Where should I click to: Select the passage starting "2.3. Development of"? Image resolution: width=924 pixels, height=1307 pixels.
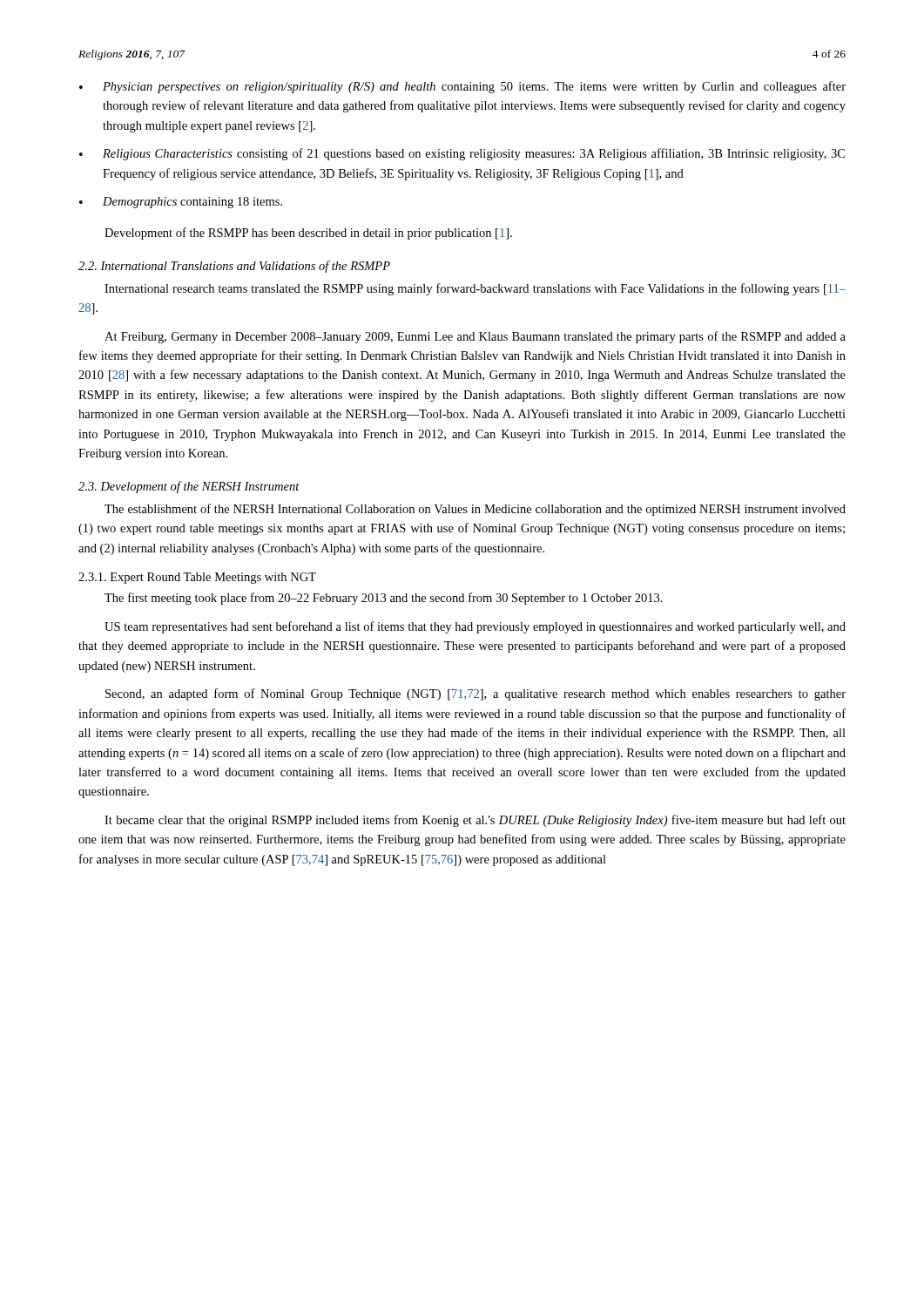coord(189,486)
